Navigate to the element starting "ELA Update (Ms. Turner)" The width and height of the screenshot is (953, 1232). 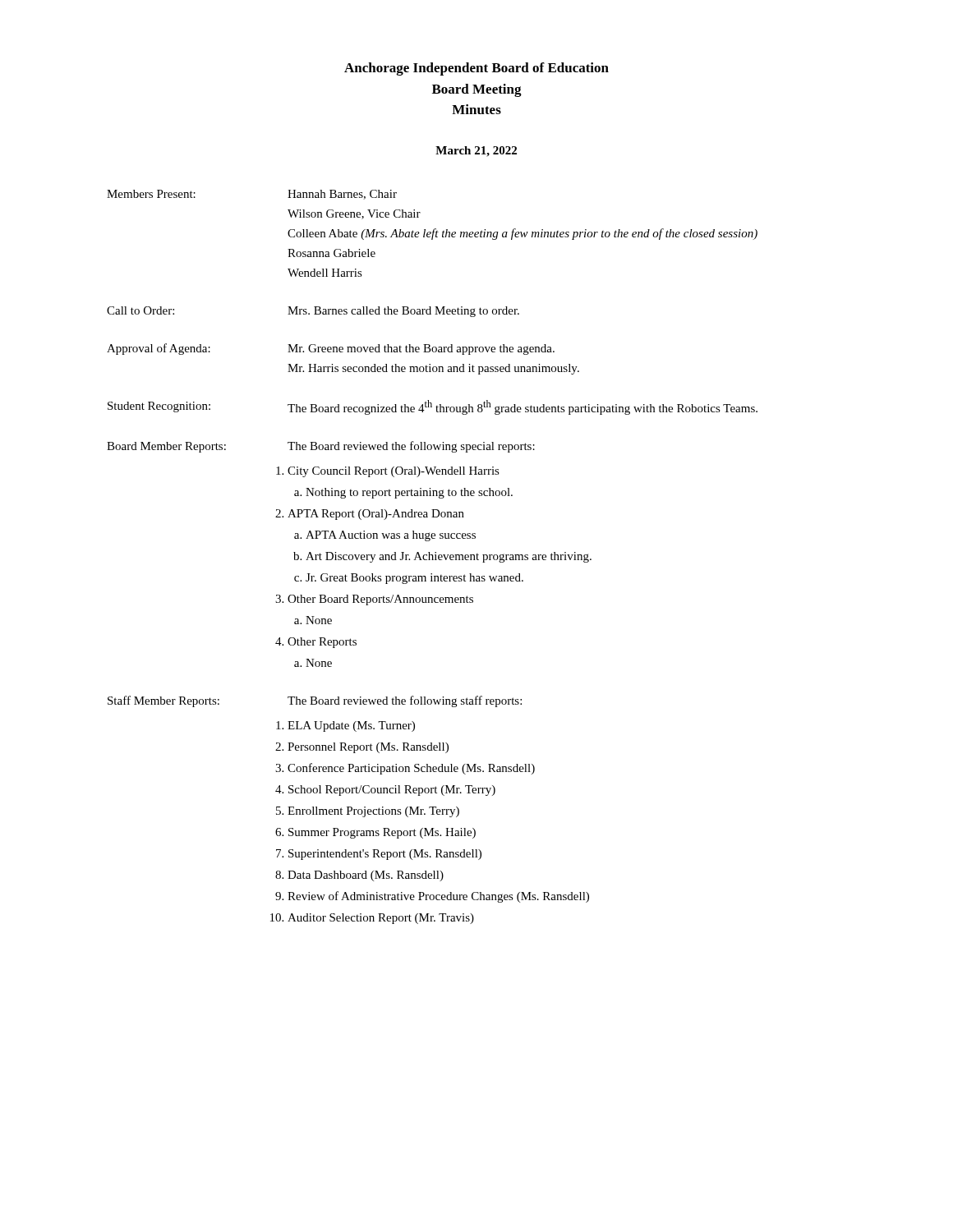point(352,725)
